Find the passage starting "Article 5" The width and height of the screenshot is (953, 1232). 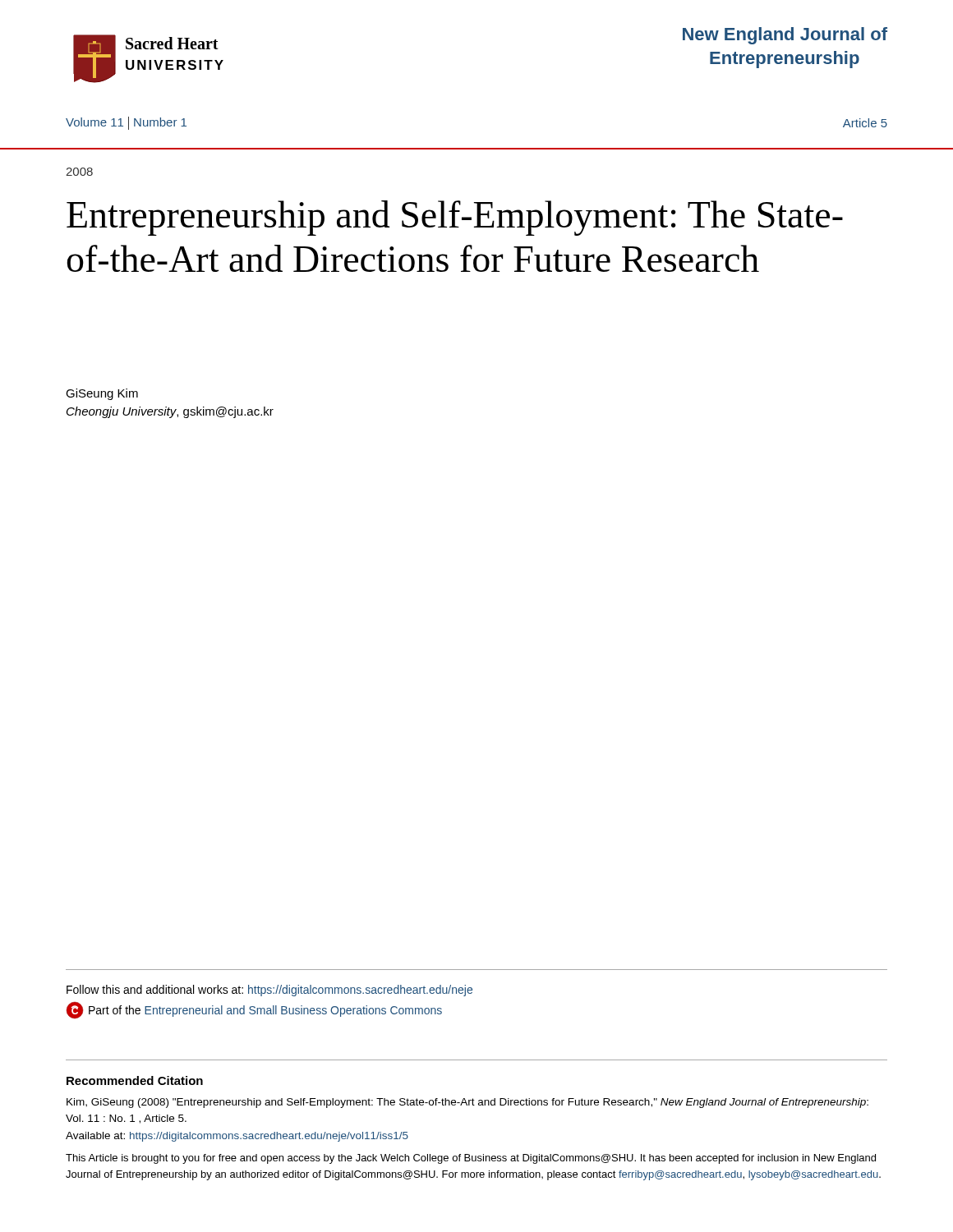(865, 122)
